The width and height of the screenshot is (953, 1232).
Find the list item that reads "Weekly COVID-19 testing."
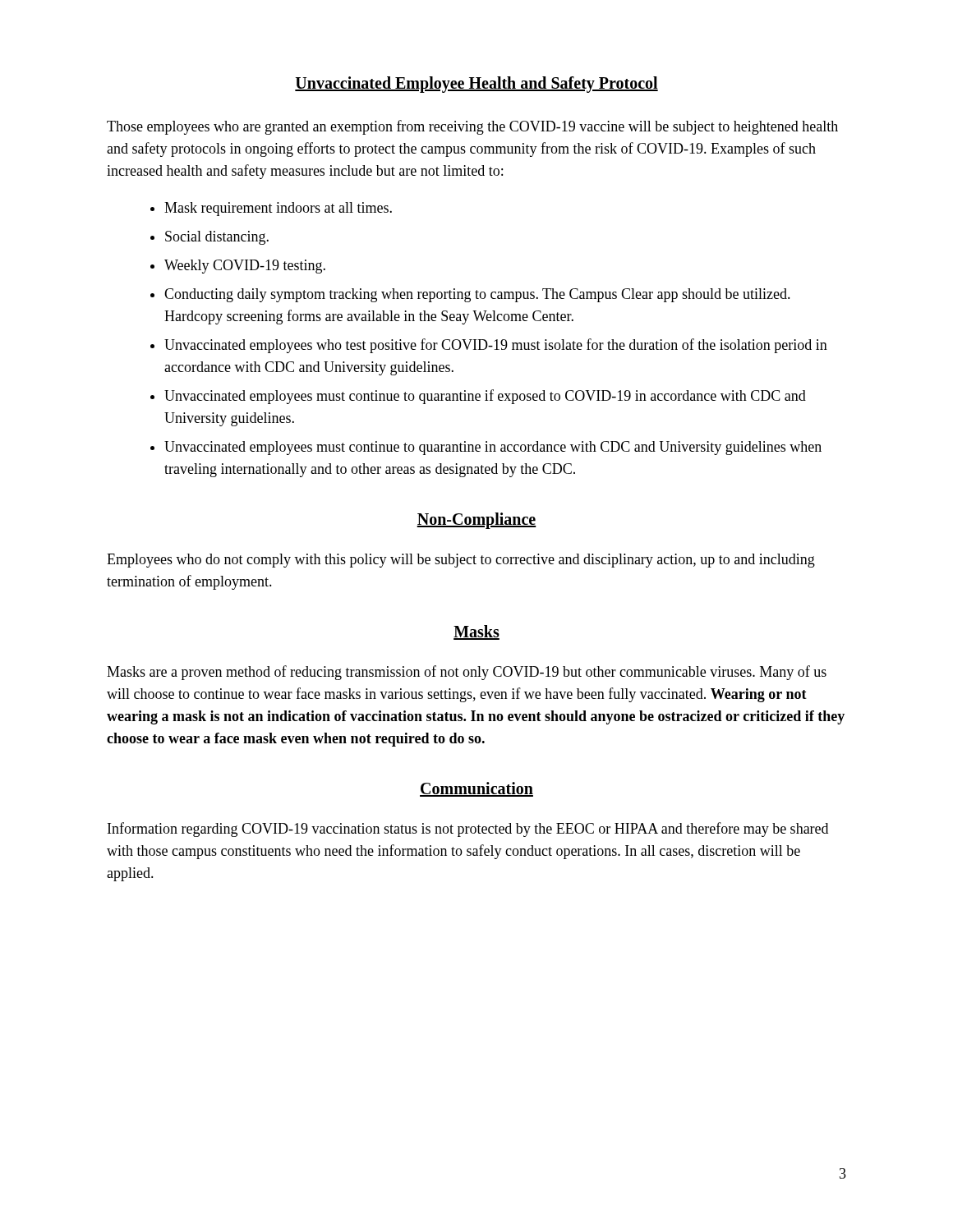pos(245,265)
